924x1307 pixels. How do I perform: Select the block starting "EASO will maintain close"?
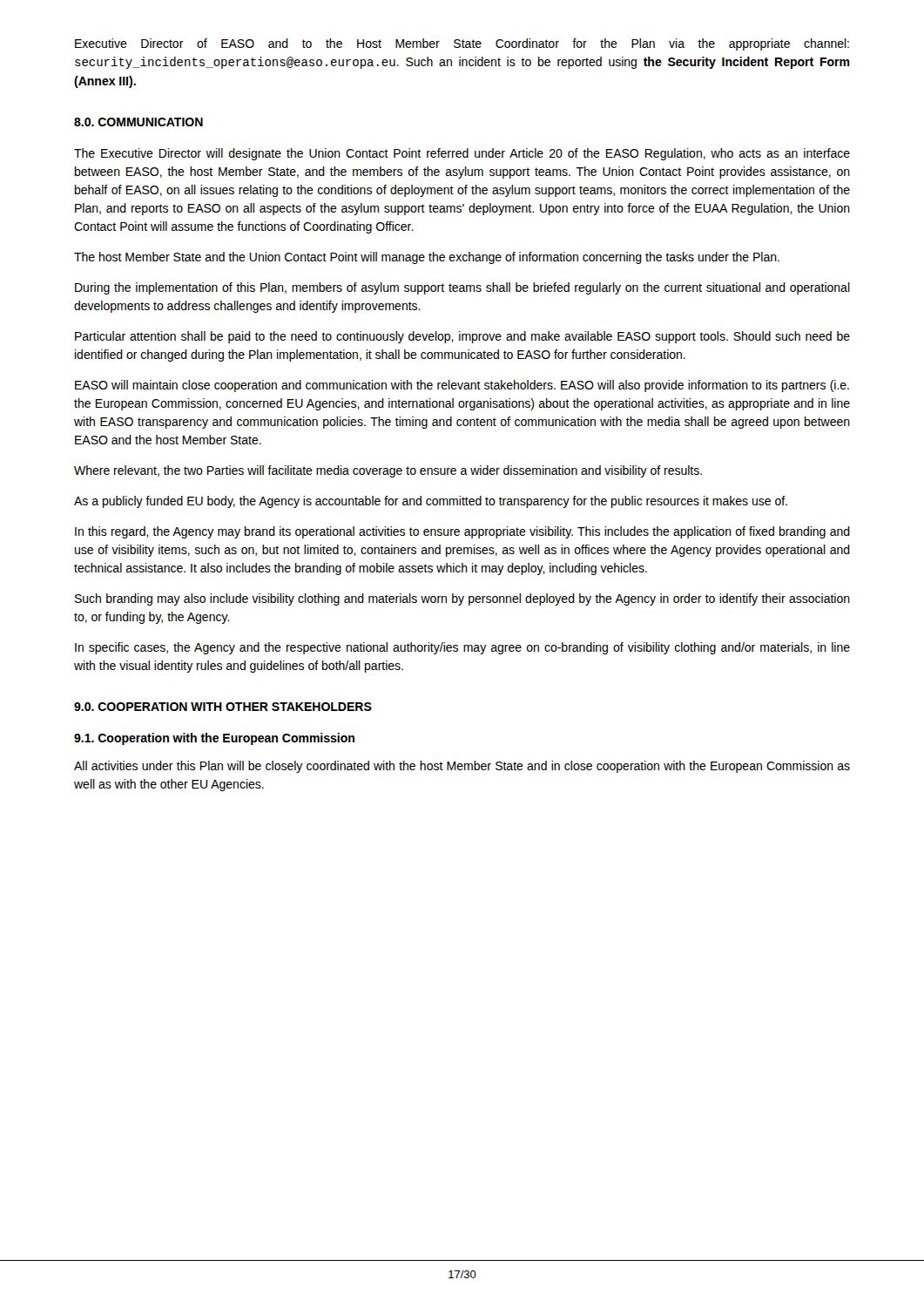462,413
